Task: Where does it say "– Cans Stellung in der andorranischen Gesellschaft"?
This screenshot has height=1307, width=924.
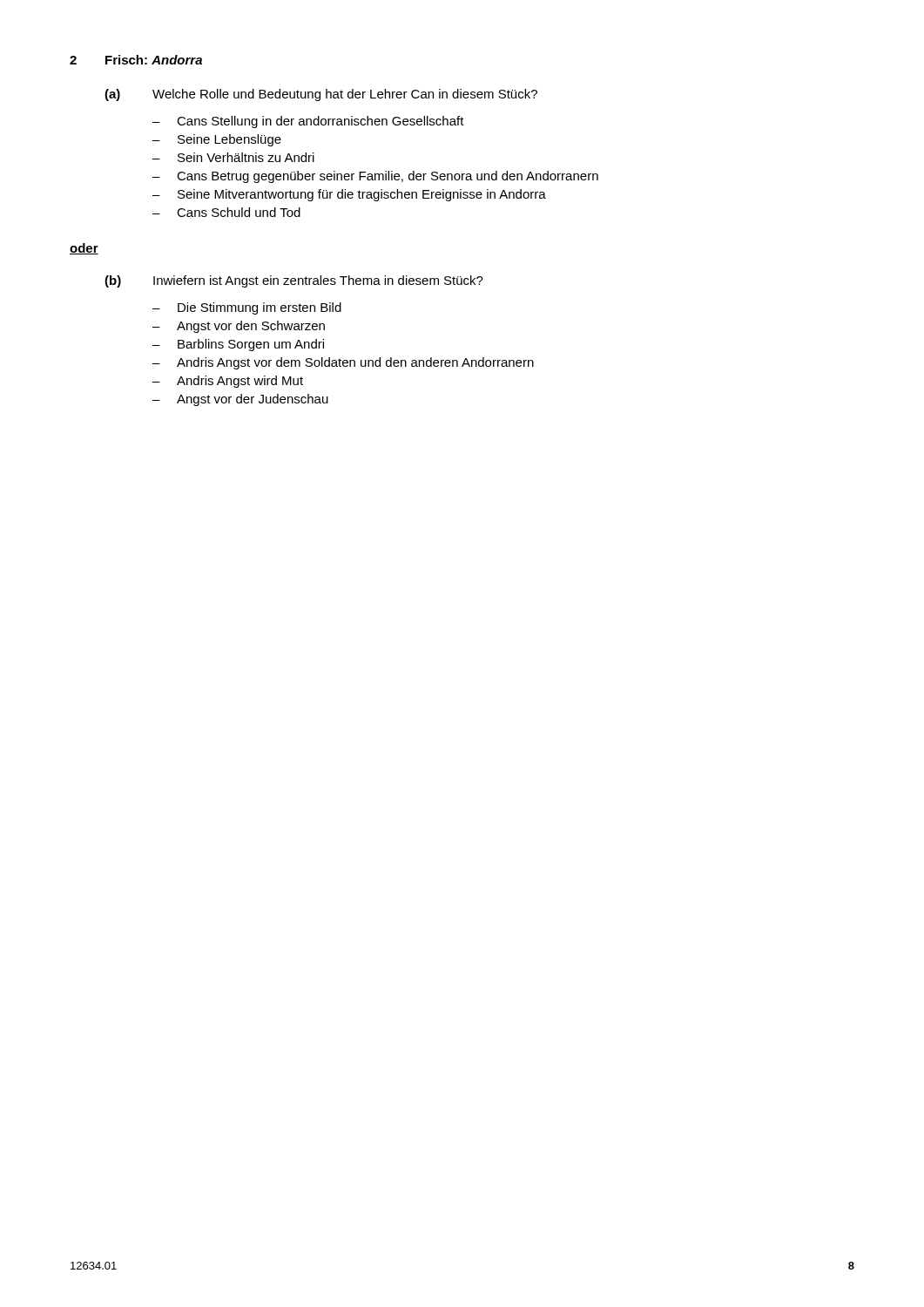Action: pyautogui.click(x=308, y=121)
